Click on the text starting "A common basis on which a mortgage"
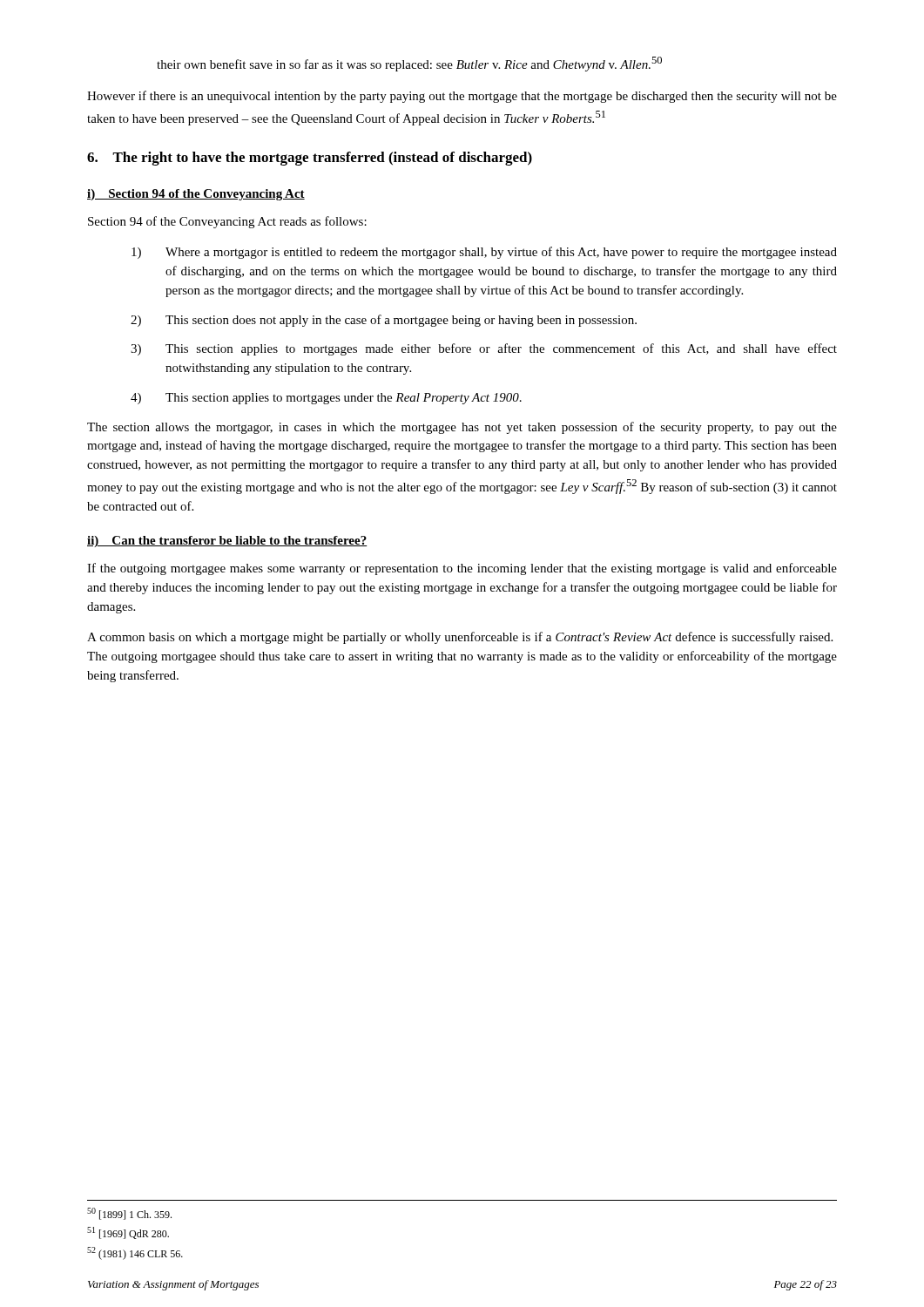924x1307 pixels. click(x=462, y=657)
